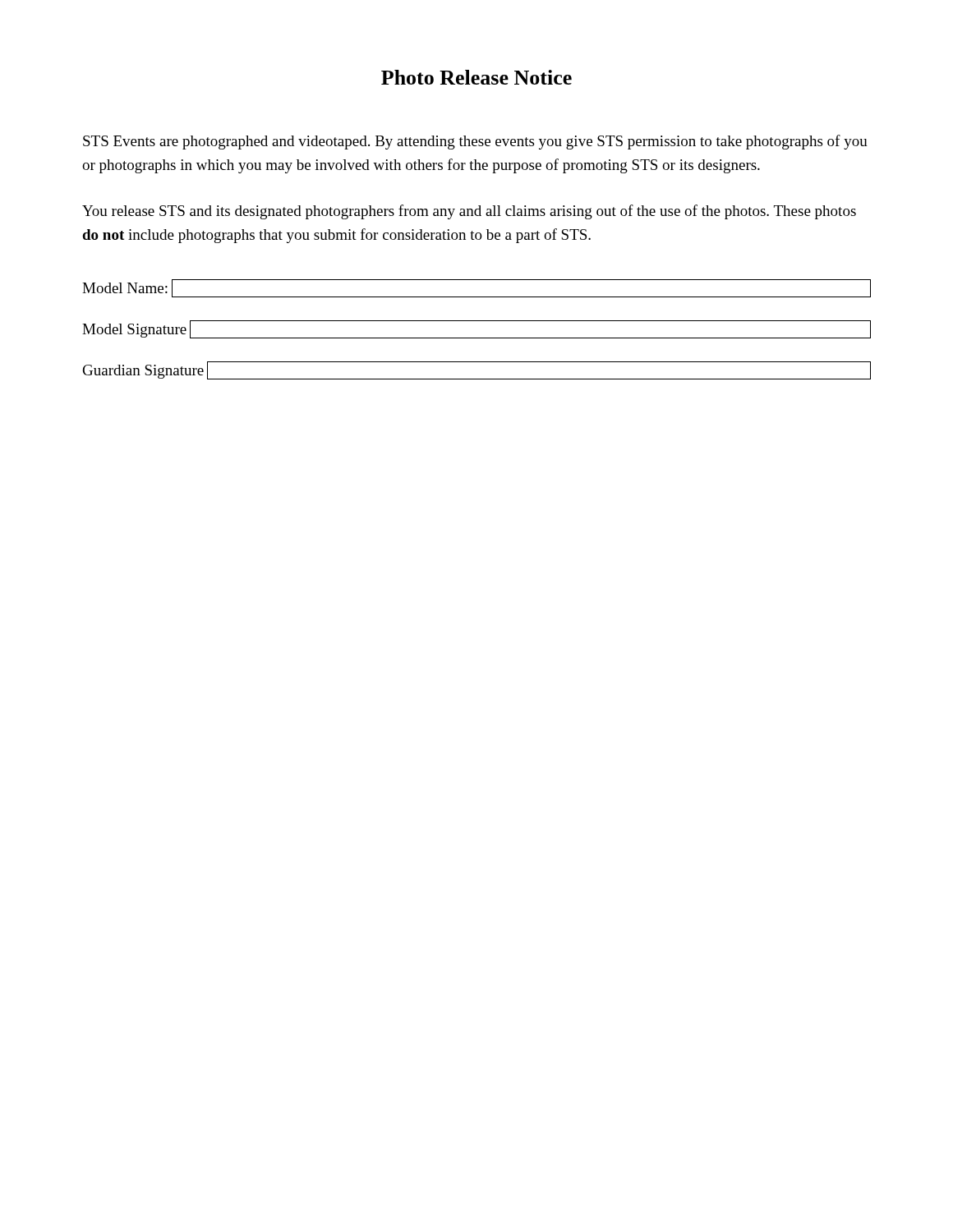
Task: Locate the text block containing "You release STS"
Action: pos(469,222)
